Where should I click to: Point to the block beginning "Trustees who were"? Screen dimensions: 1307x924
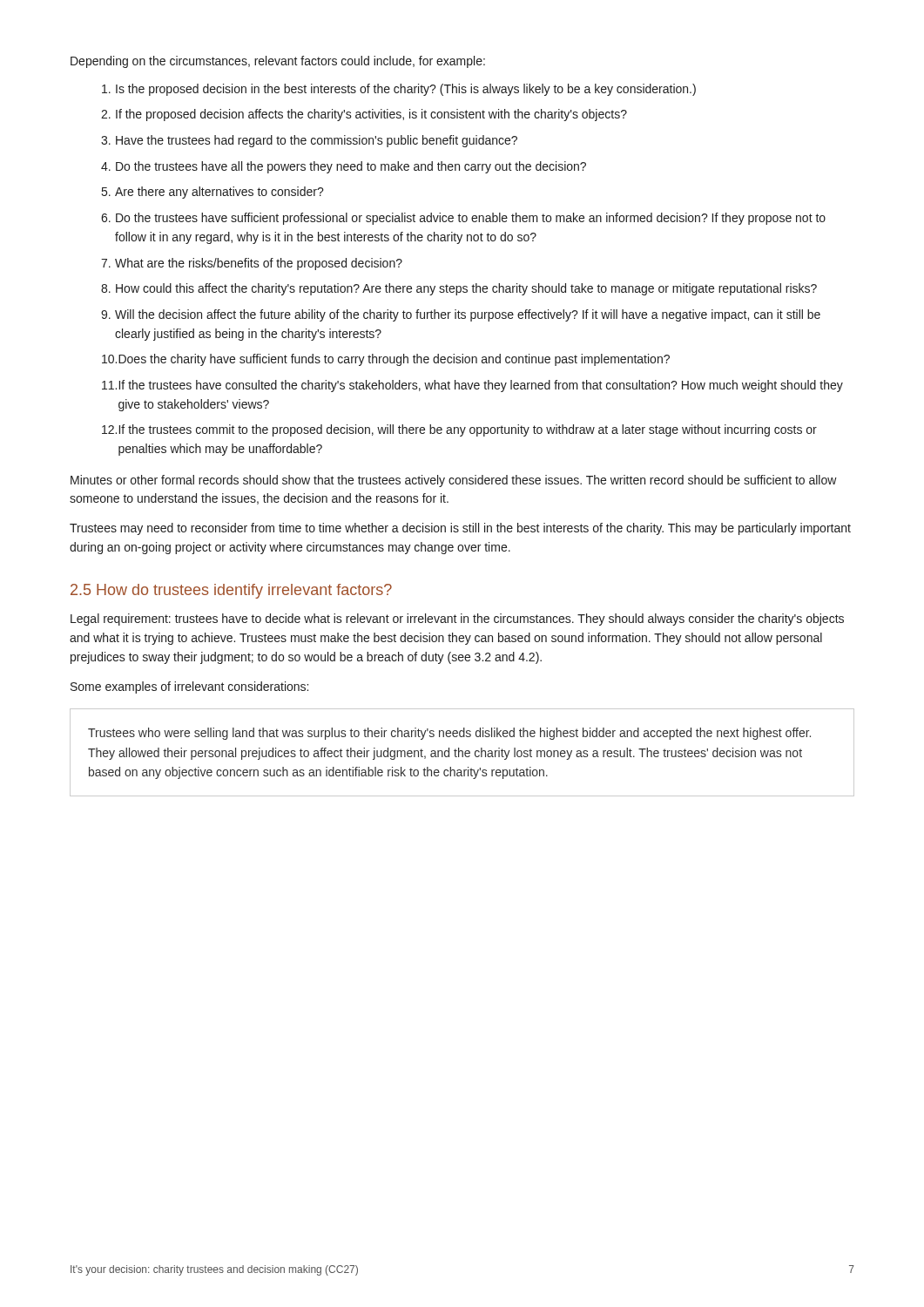450,753
